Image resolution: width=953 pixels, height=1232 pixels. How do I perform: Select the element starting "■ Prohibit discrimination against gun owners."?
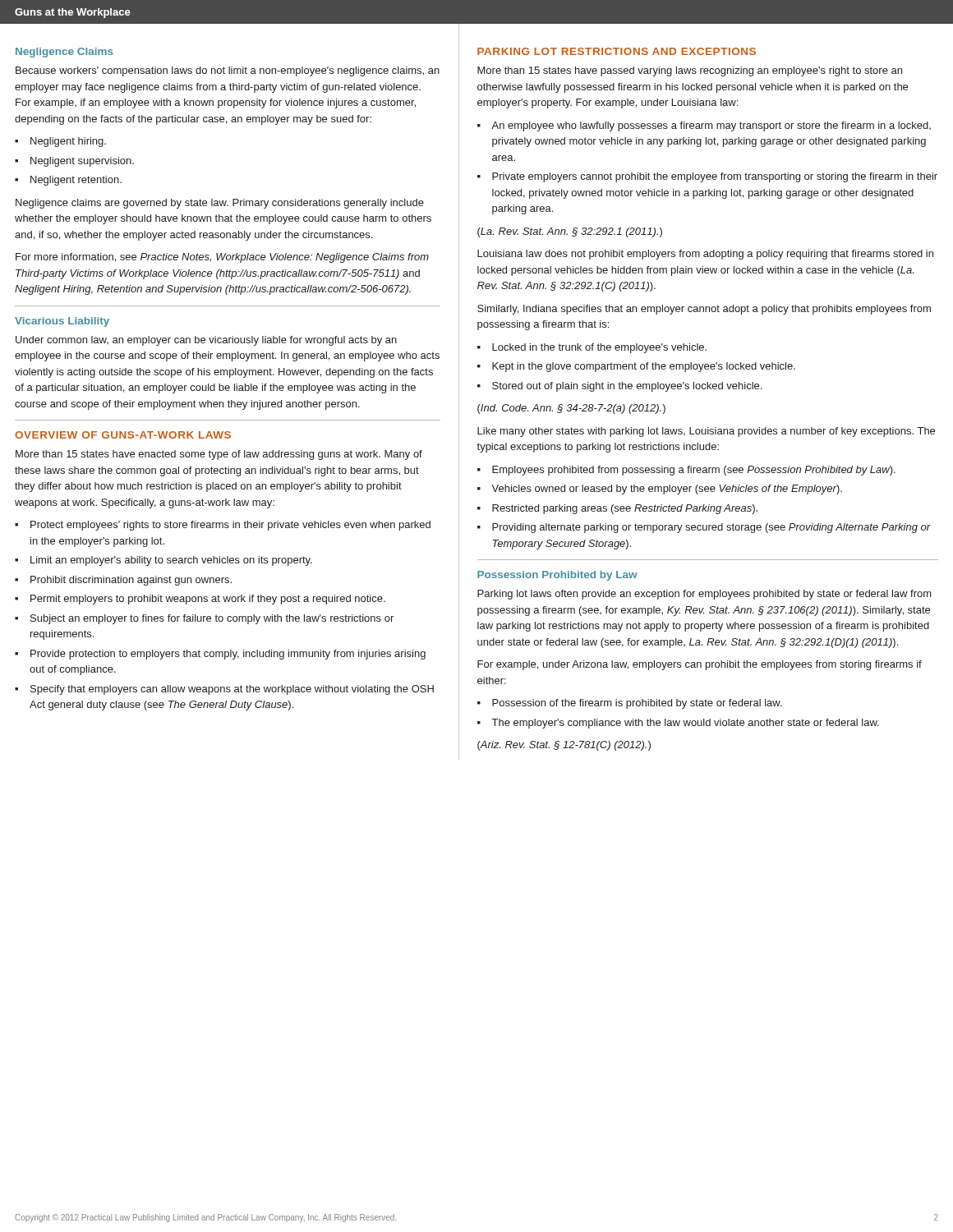pos(124,579)
